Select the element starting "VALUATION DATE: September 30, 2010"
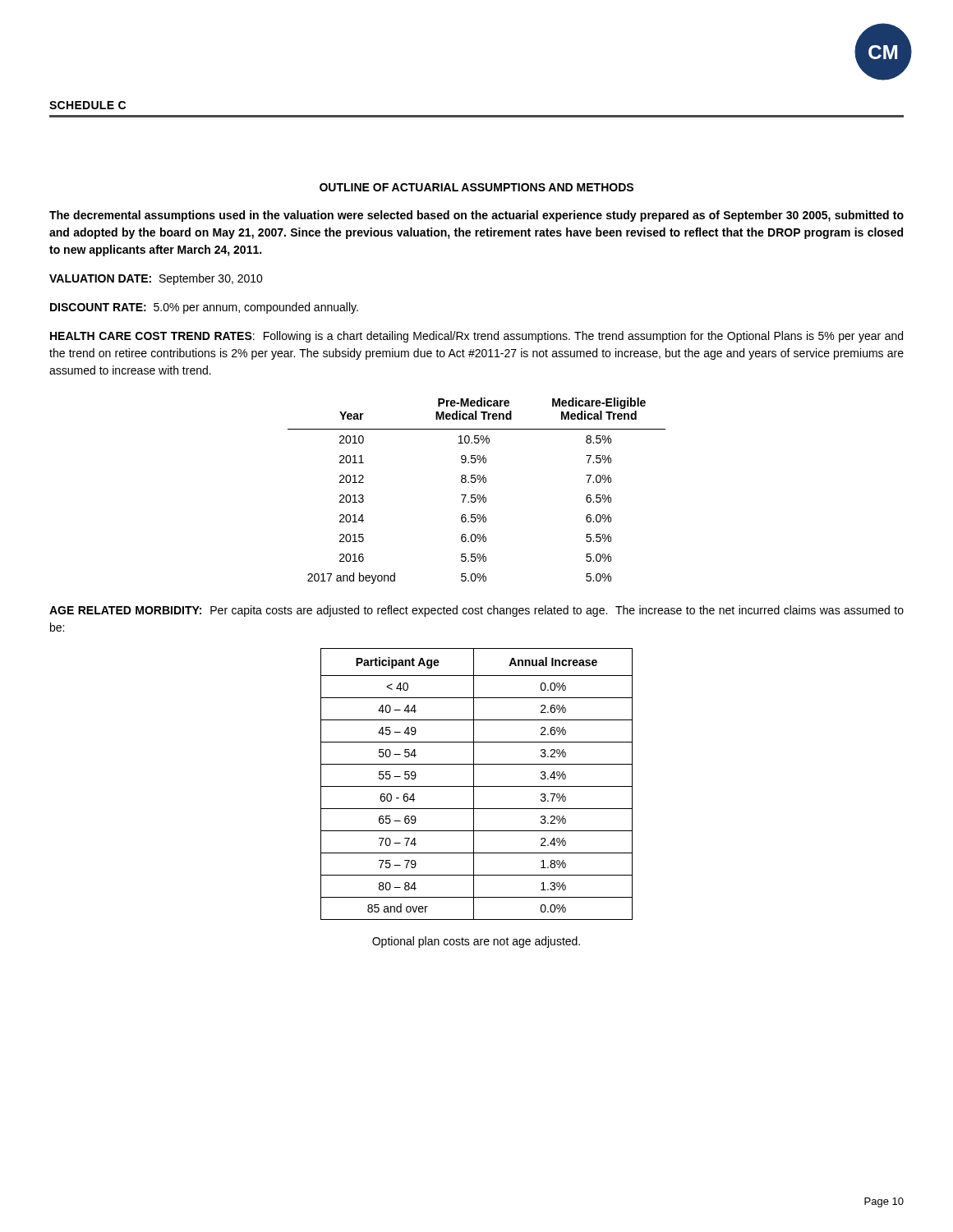 (x=156, y=278)
